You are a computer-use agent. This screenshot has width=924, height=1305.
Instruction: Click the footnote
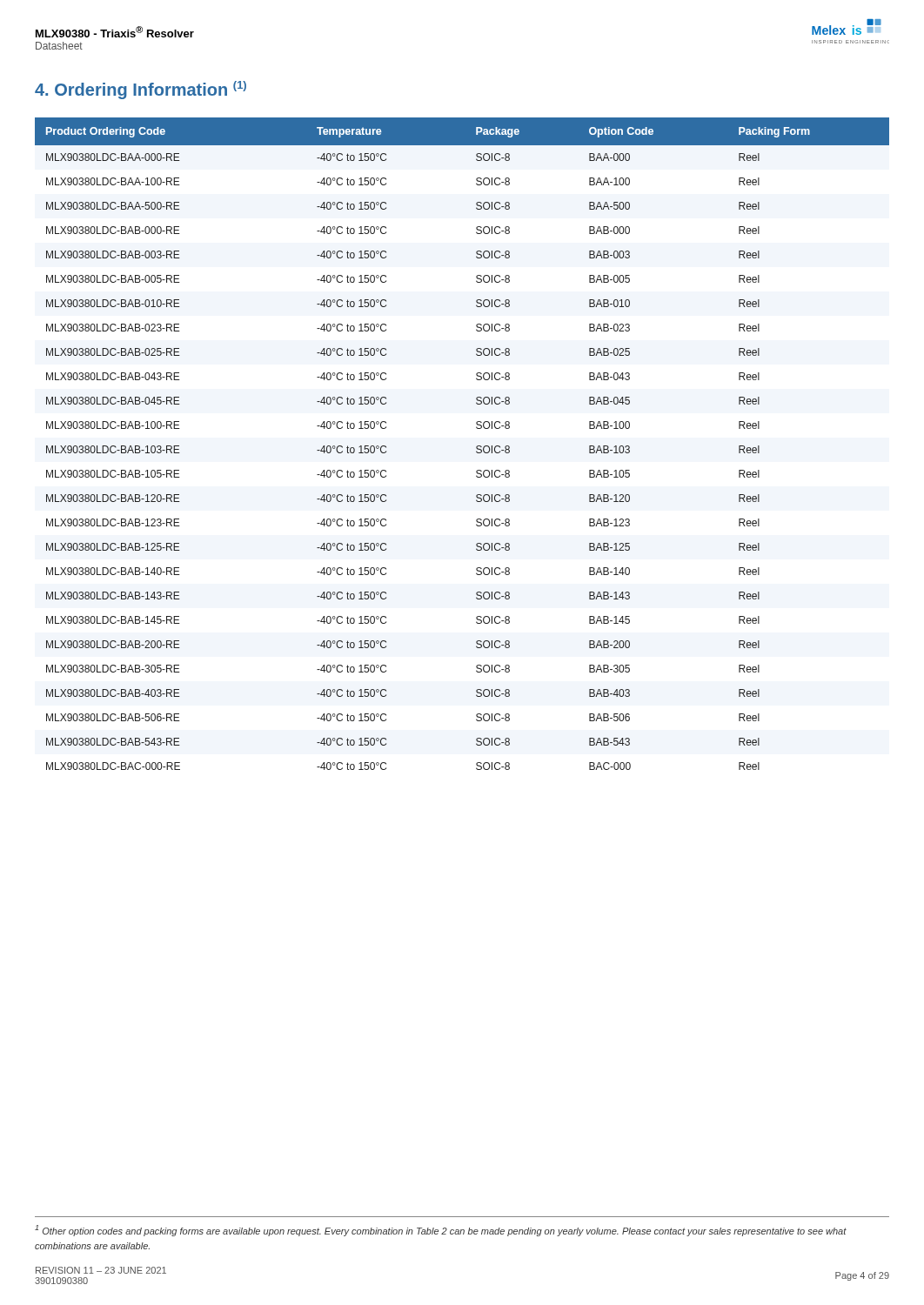coord(462,1238)
